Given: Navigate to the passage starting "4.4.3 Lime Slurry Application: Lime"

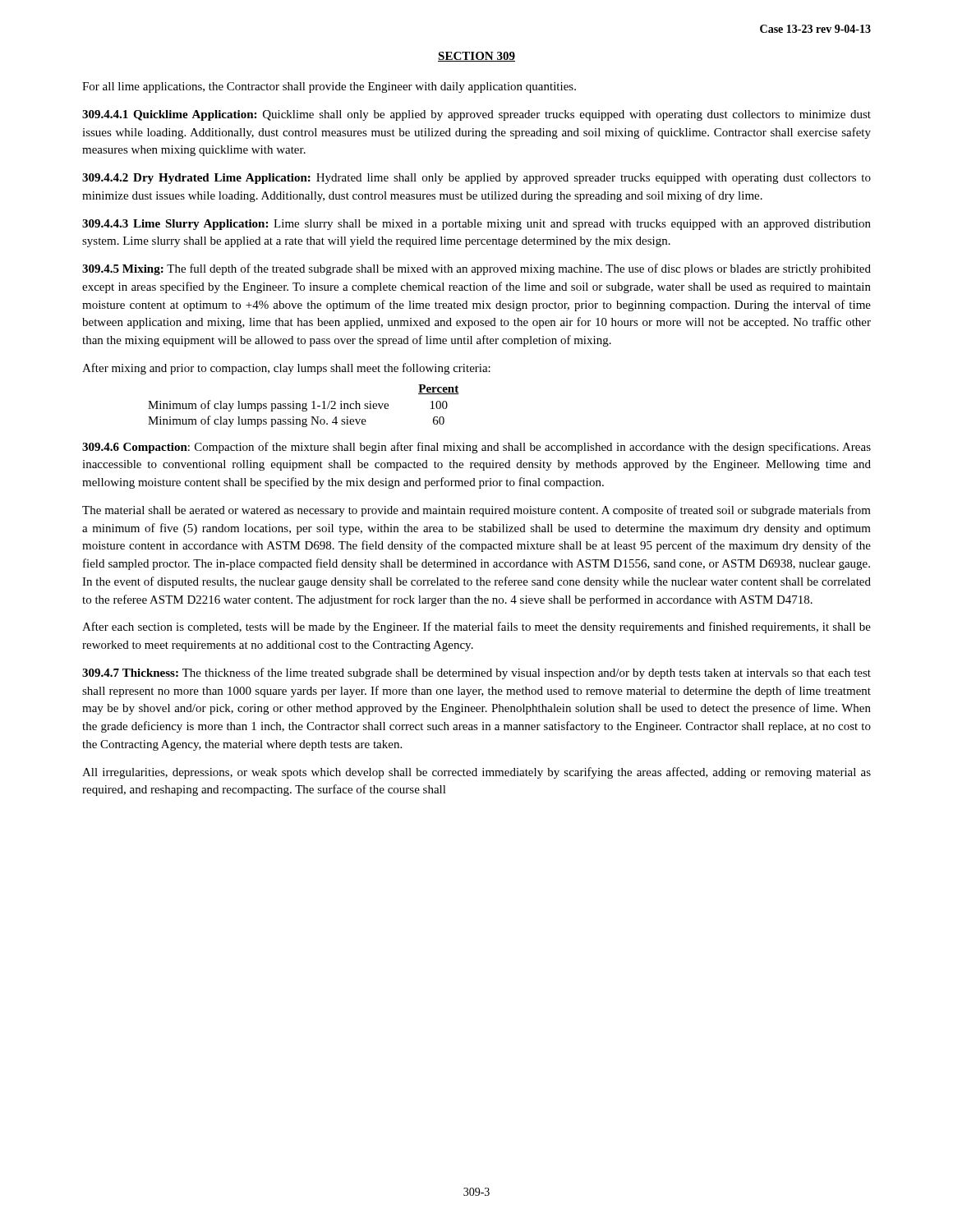Looking at the screenshot, I should [476, 233].
